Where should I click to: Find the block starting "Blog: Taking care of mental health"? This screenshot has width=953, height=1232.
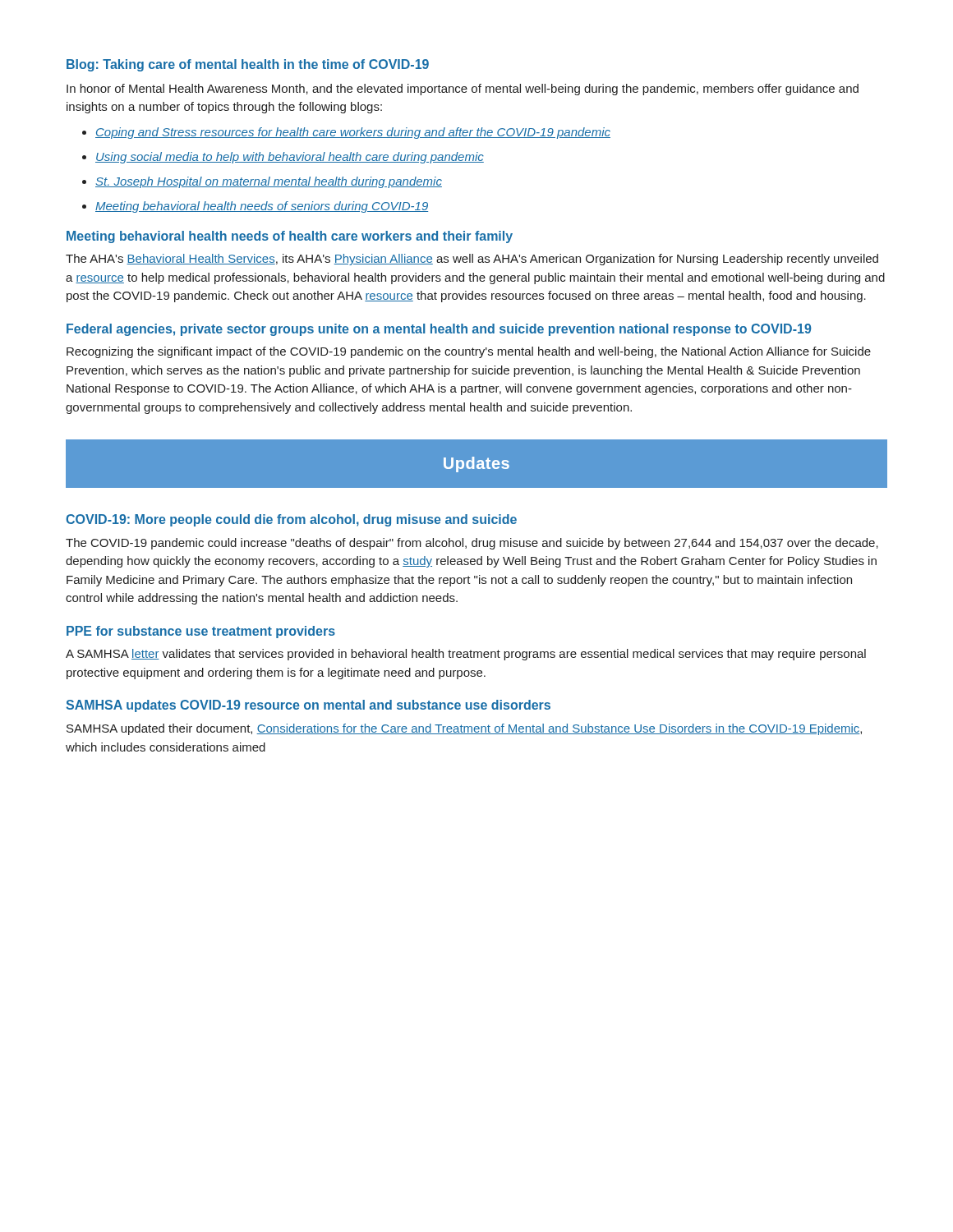pyautogui.click(x=247, y=64)
